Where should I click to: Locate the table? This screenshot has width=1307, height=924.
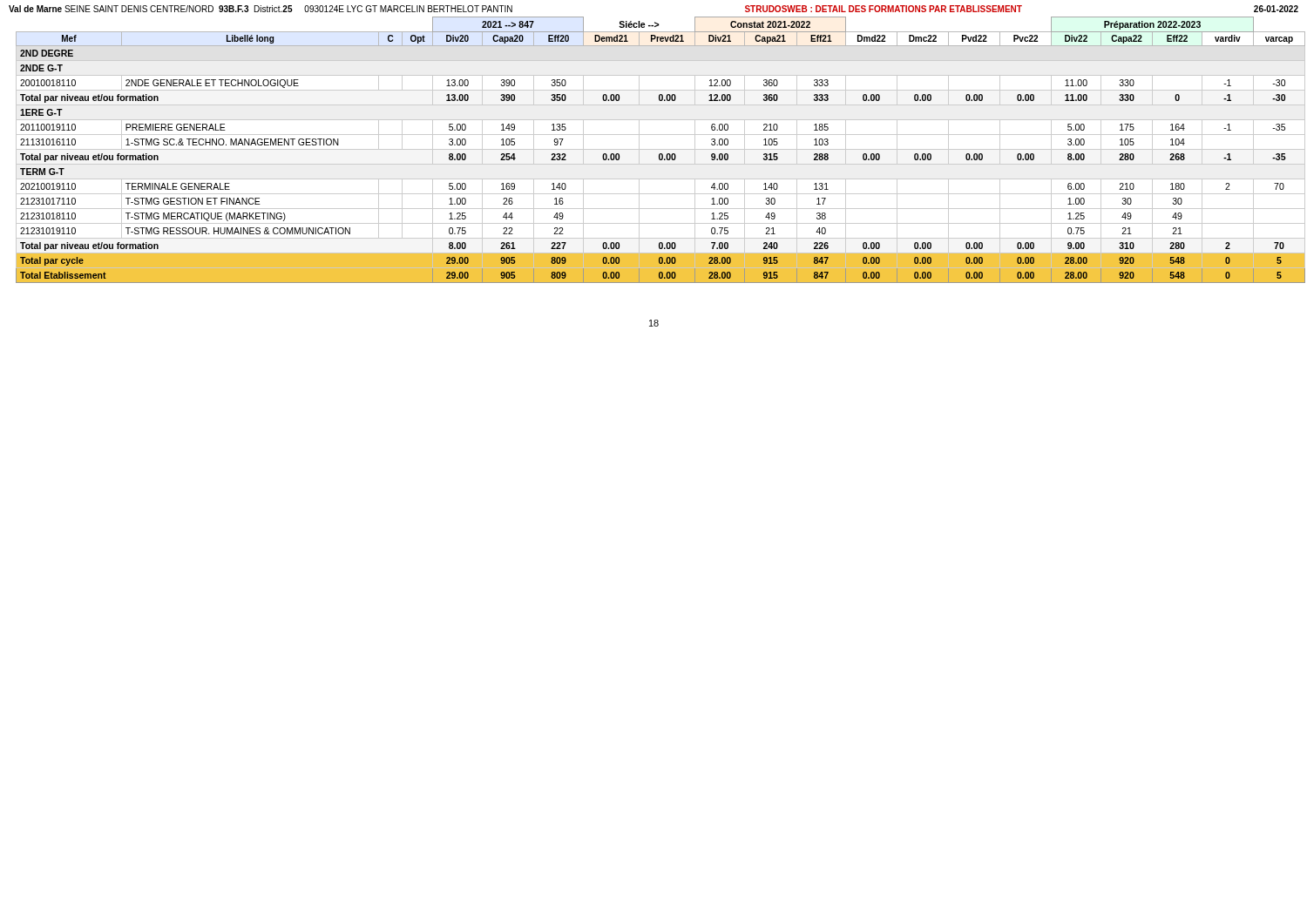click(x=654, y=150)
